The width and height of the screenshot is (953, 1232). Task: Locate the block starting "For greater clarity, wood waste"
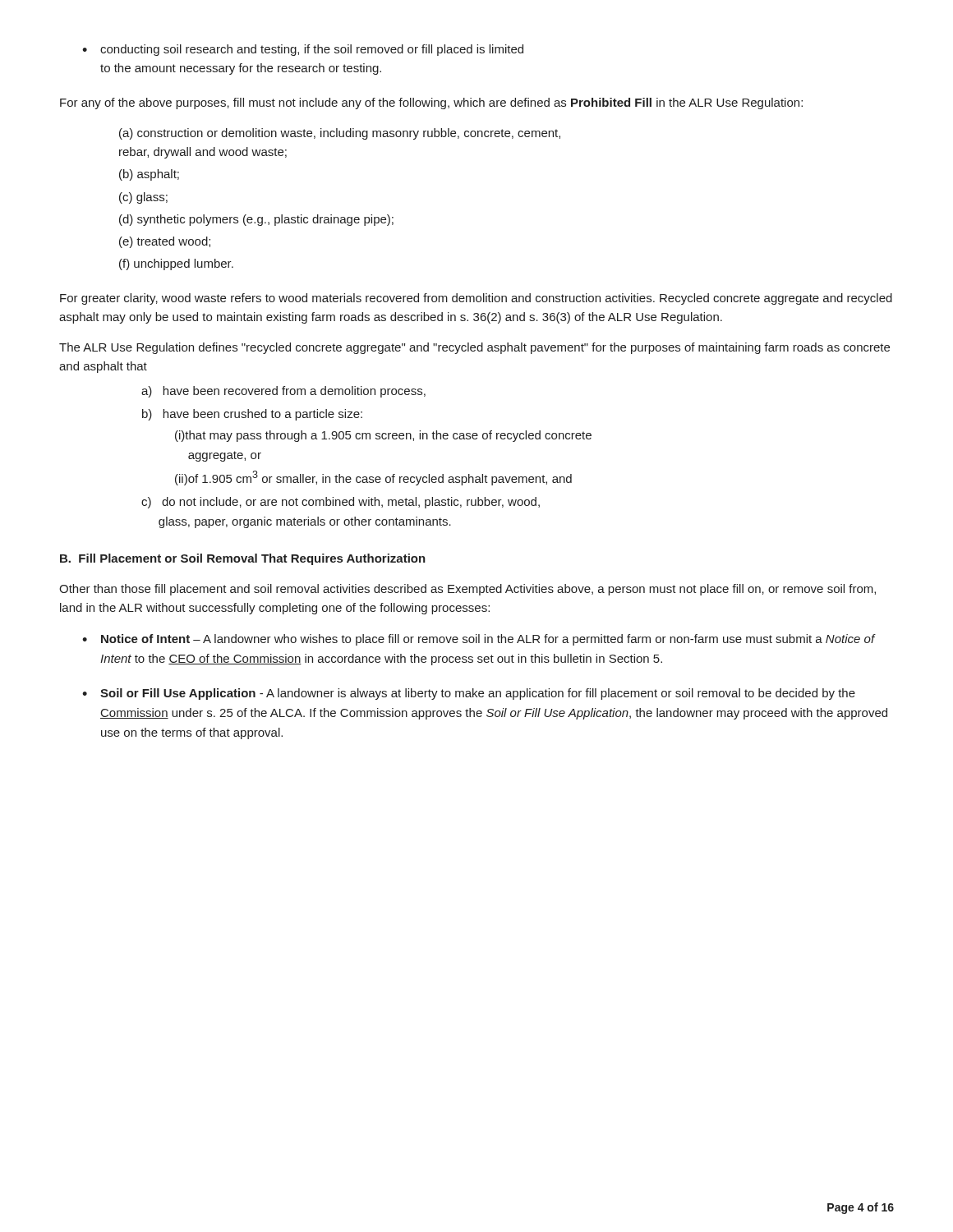click(x=476, y=307)
